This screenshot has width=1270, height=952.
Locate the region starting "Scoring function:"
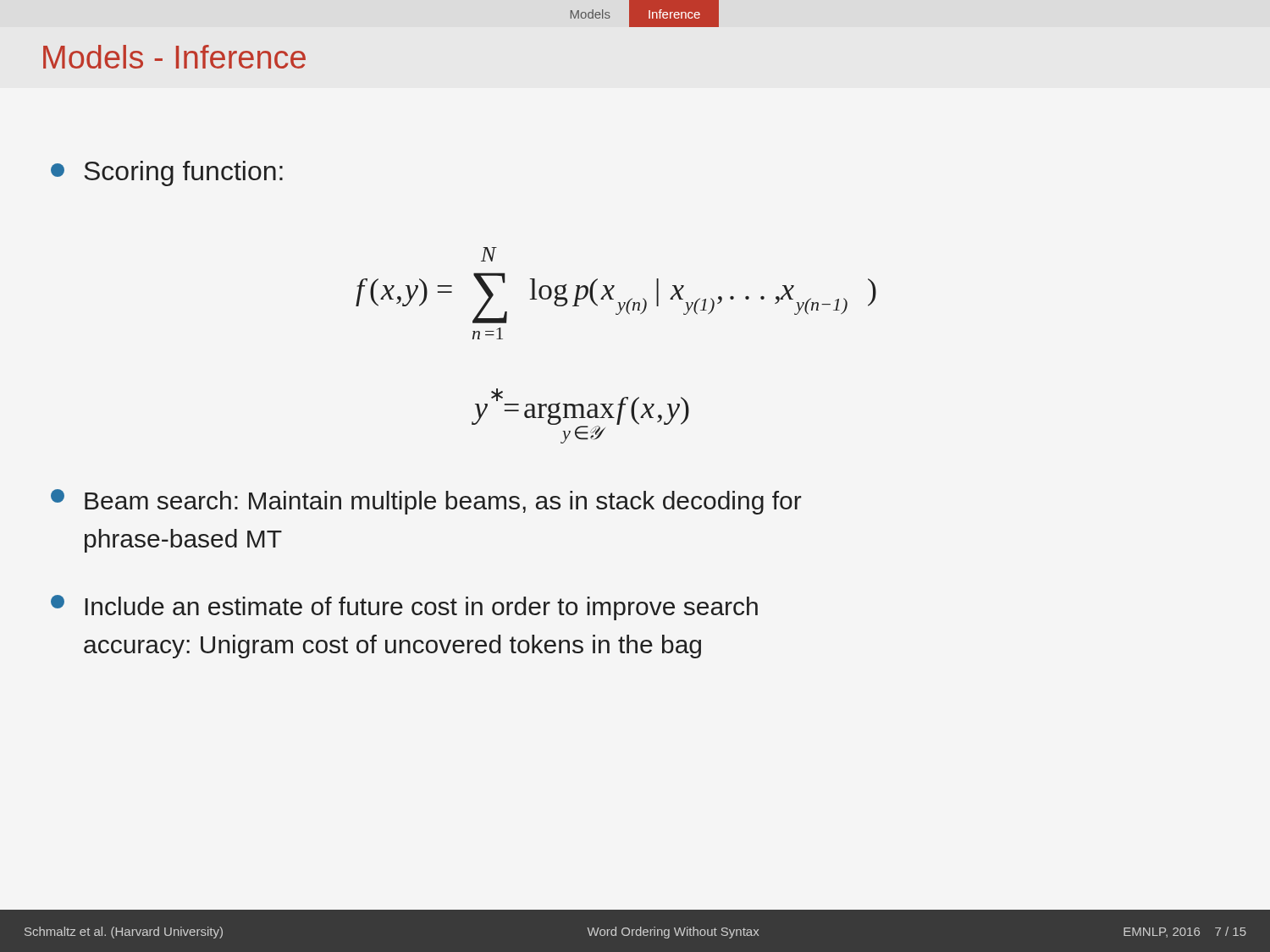click(x=168, y=171)
